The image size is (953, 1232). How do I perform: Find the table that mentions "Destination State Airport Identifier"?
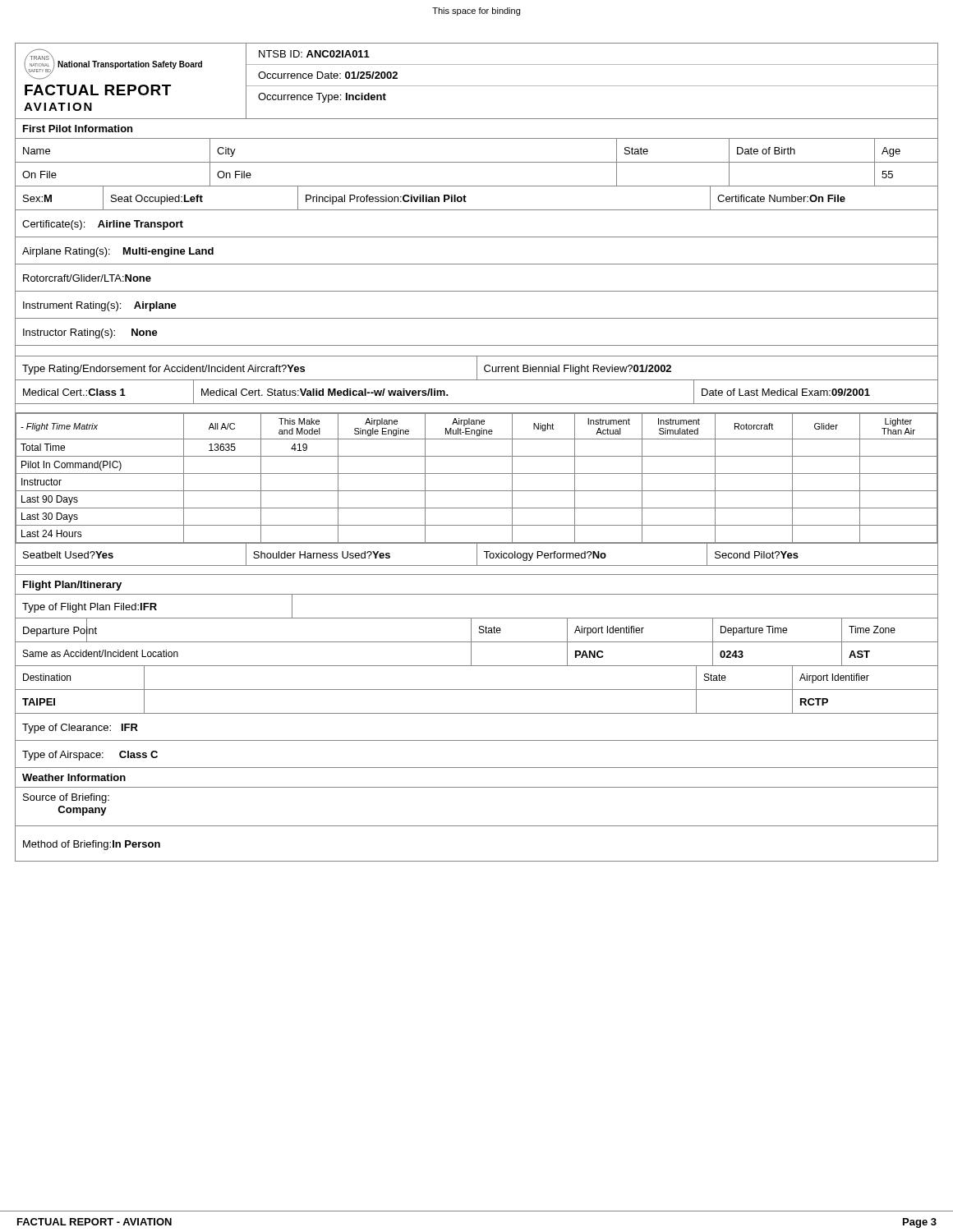476,690
